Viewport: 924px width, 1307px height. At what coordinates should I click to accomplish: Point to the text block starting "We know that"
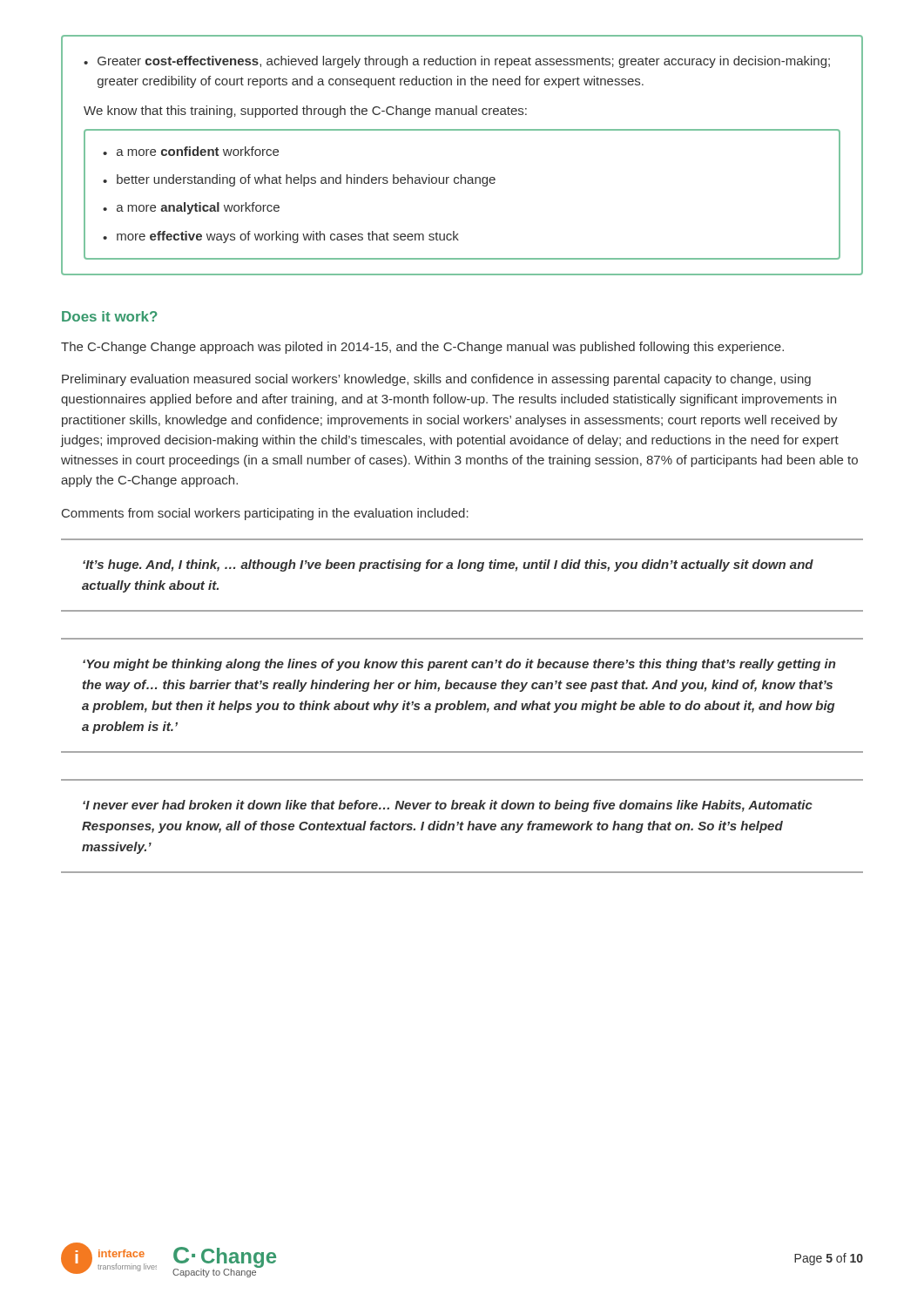(x=306, y=110)
